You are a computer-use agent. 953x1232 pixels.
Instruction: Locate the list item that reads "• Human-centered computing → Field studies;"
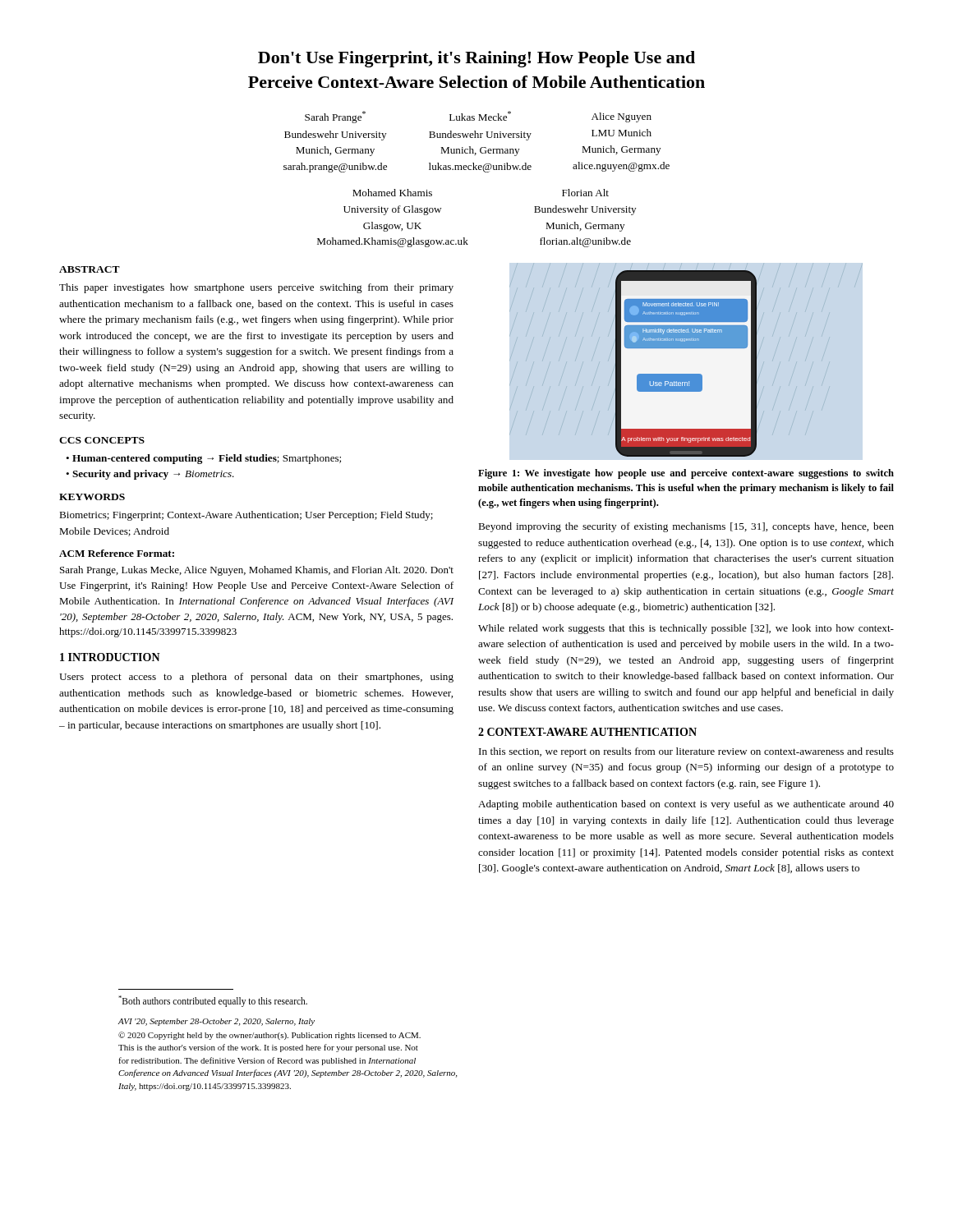204,466
